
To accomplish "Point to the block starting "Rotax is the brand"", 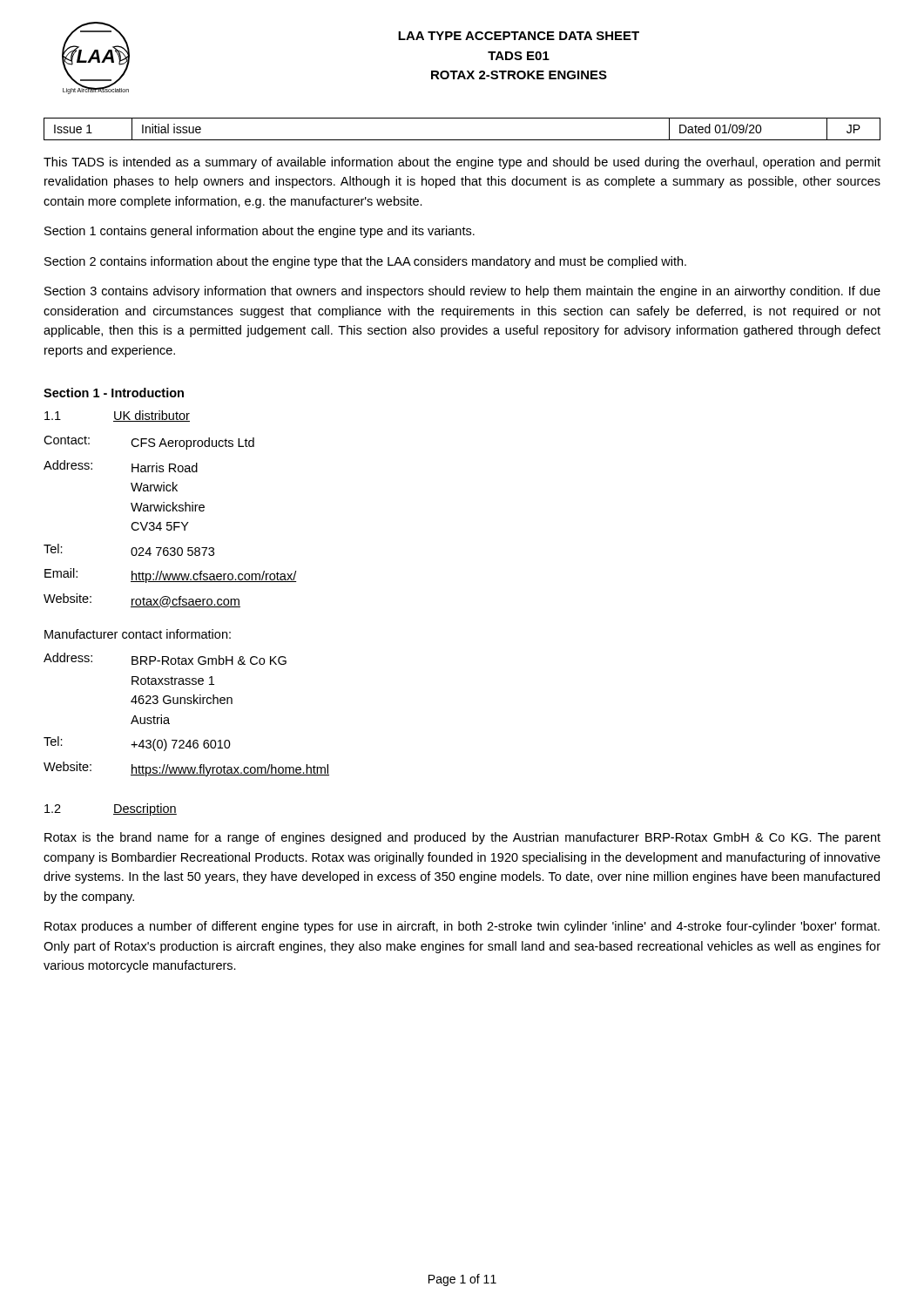I will tap(462, 867).
